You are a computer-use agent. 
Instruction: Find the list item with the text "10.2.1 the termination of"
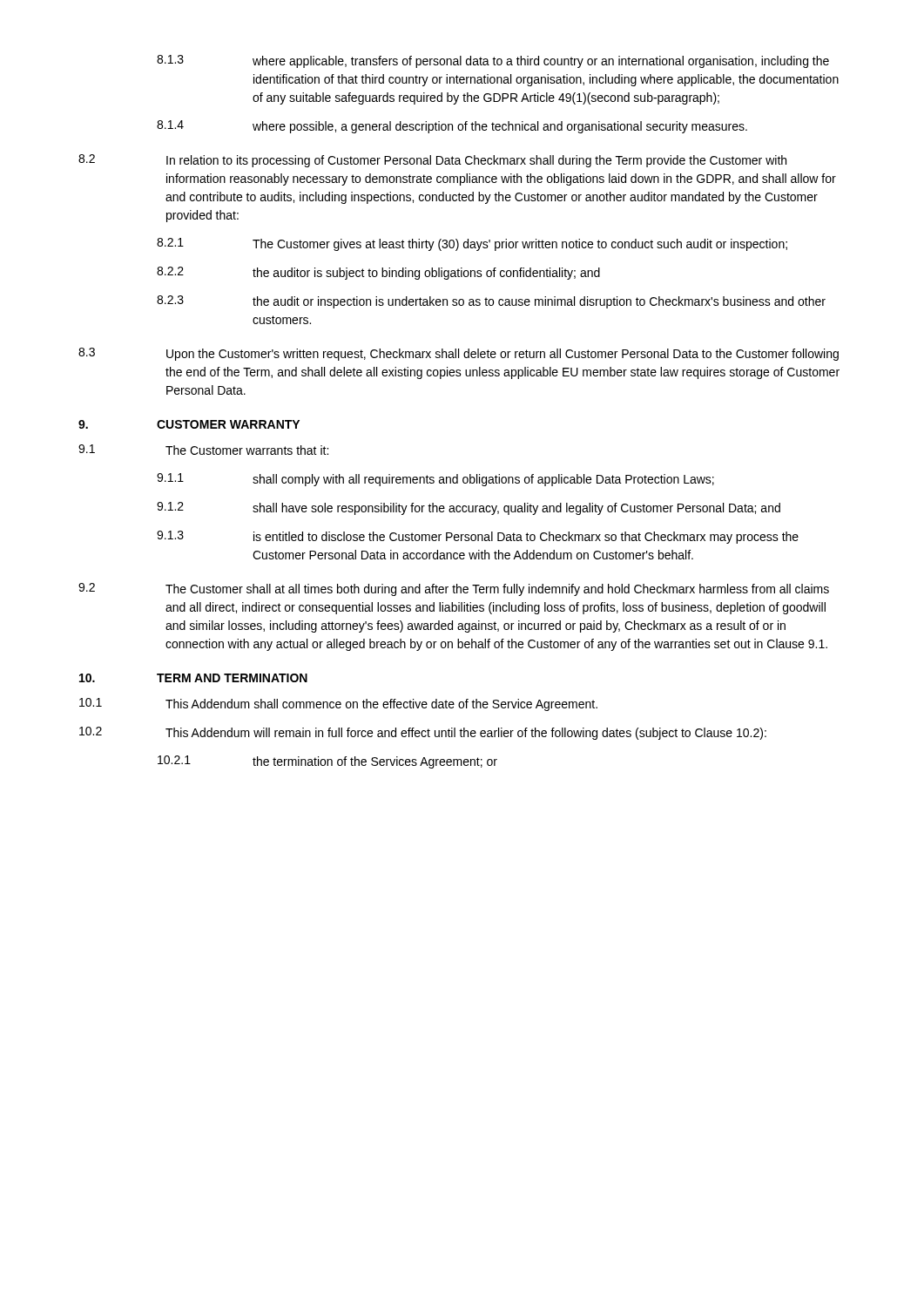(501, 762)
